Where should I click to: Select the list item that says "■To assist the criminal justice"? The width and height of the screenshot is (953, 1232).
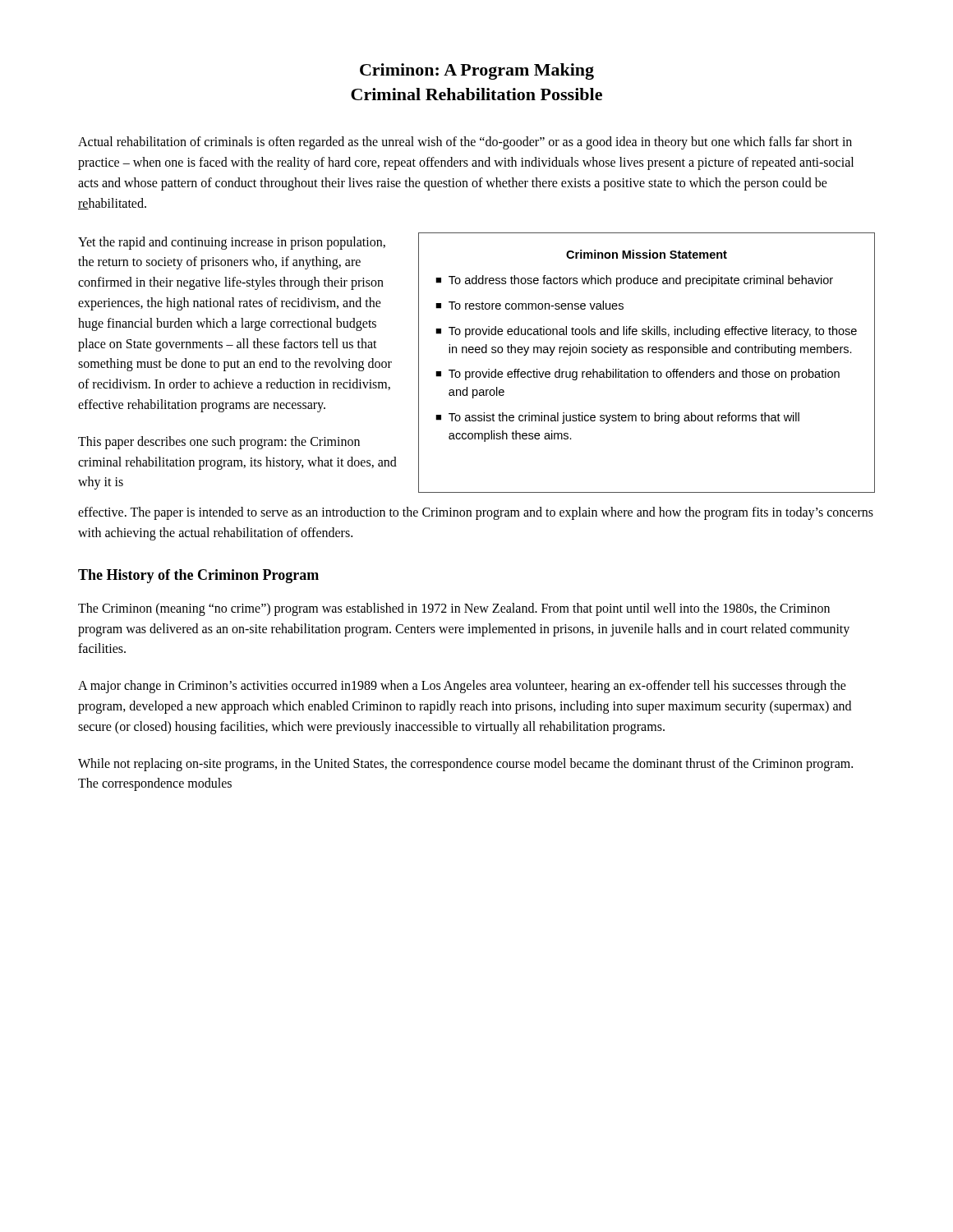point(647,427)
